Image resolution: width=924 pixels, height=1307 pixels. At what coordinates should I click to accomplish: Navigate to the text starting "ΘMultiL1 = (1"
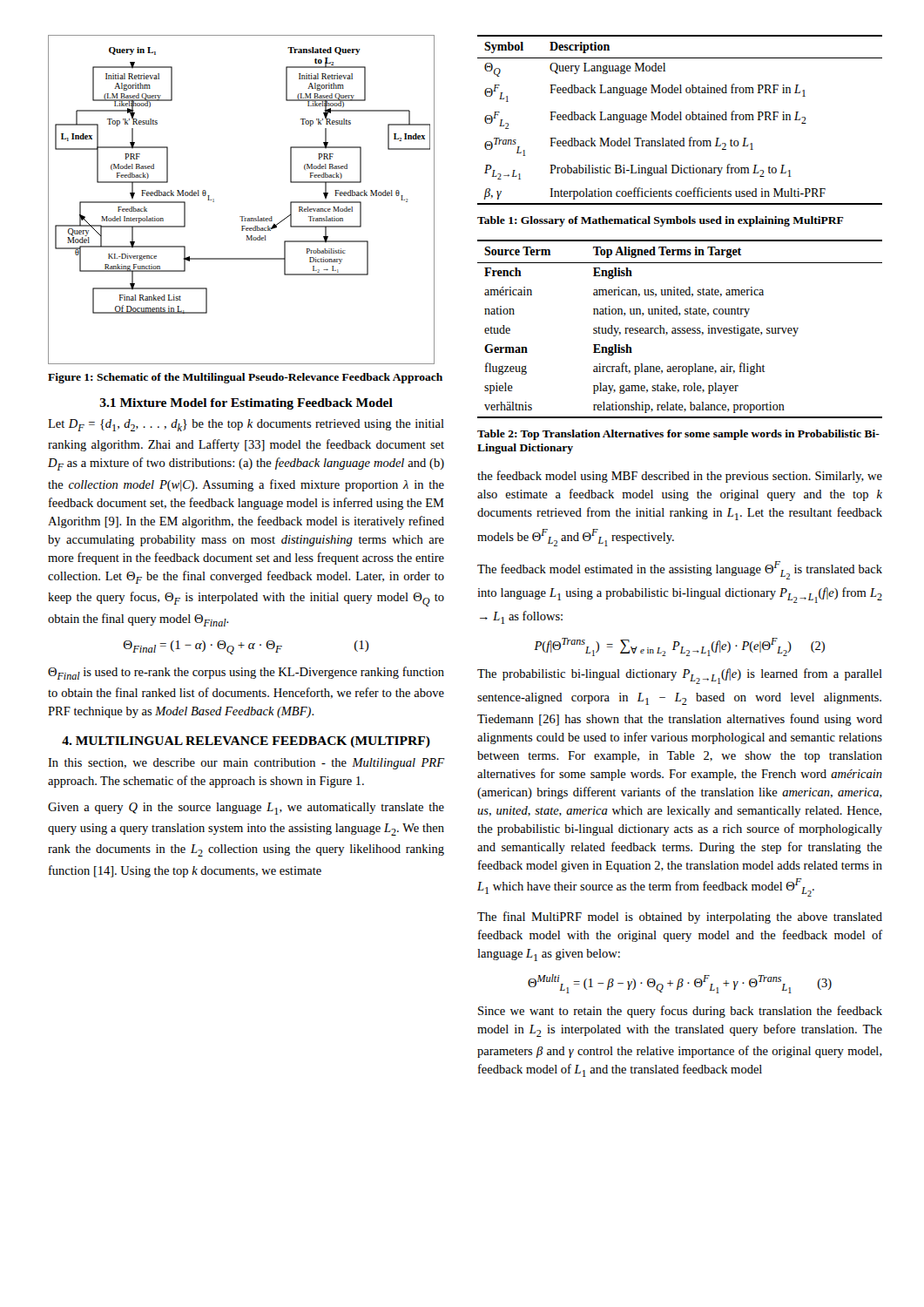[x=680, y=984]
